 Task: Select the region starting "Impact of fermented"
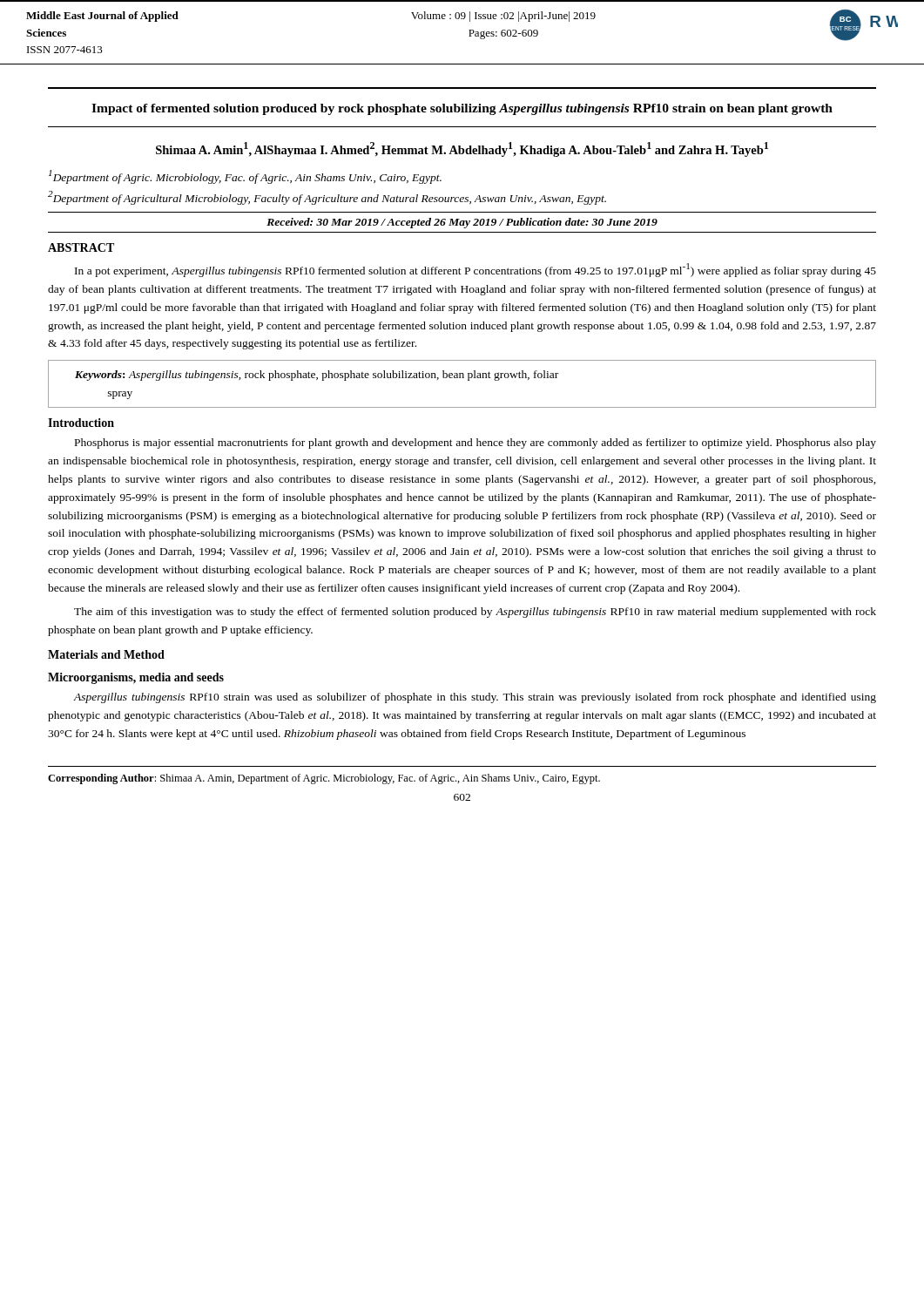pyautogui.click(x=462, y=107)
